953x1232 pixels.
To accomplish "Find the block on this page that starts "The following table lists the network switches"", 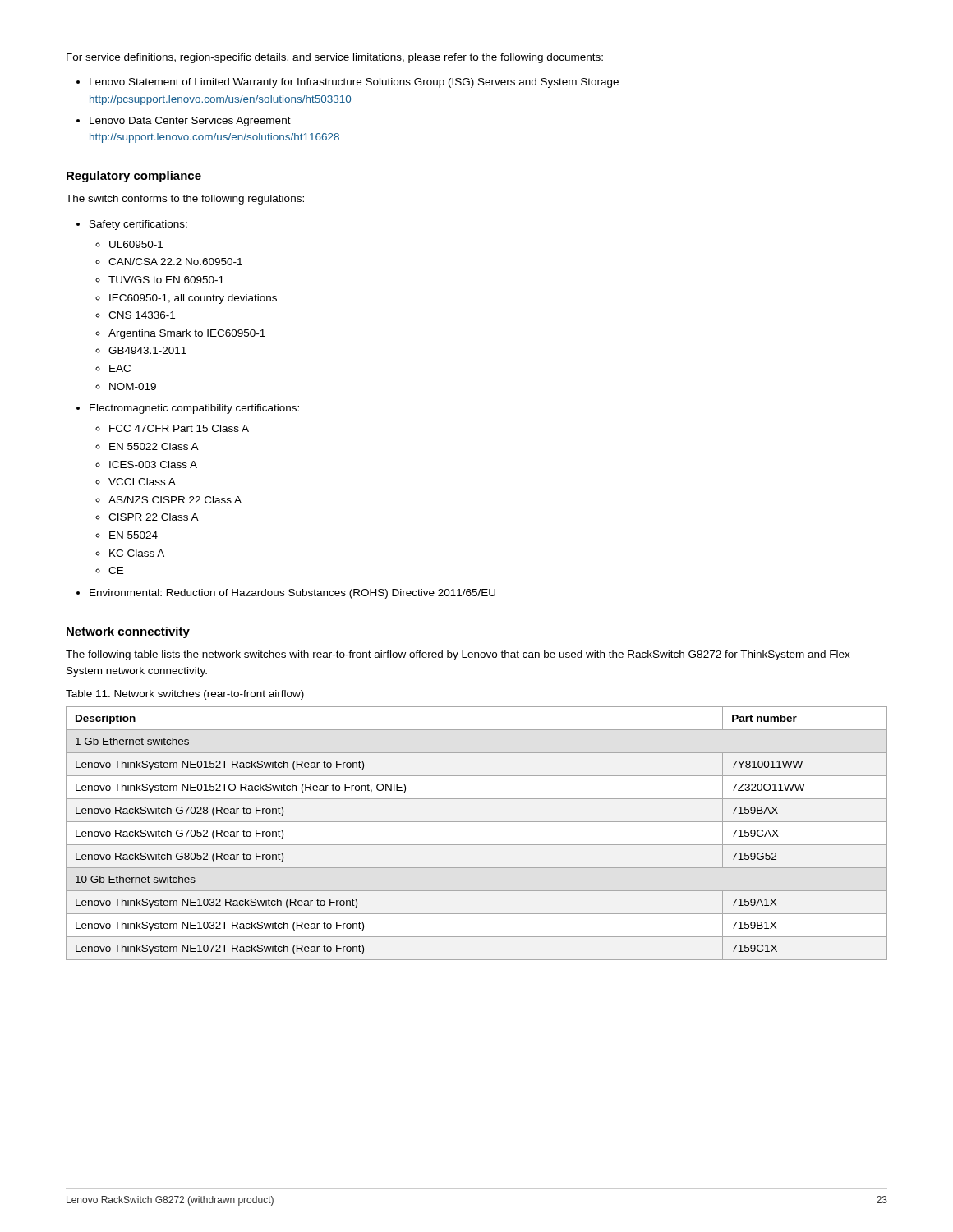I will pos(458,663).
